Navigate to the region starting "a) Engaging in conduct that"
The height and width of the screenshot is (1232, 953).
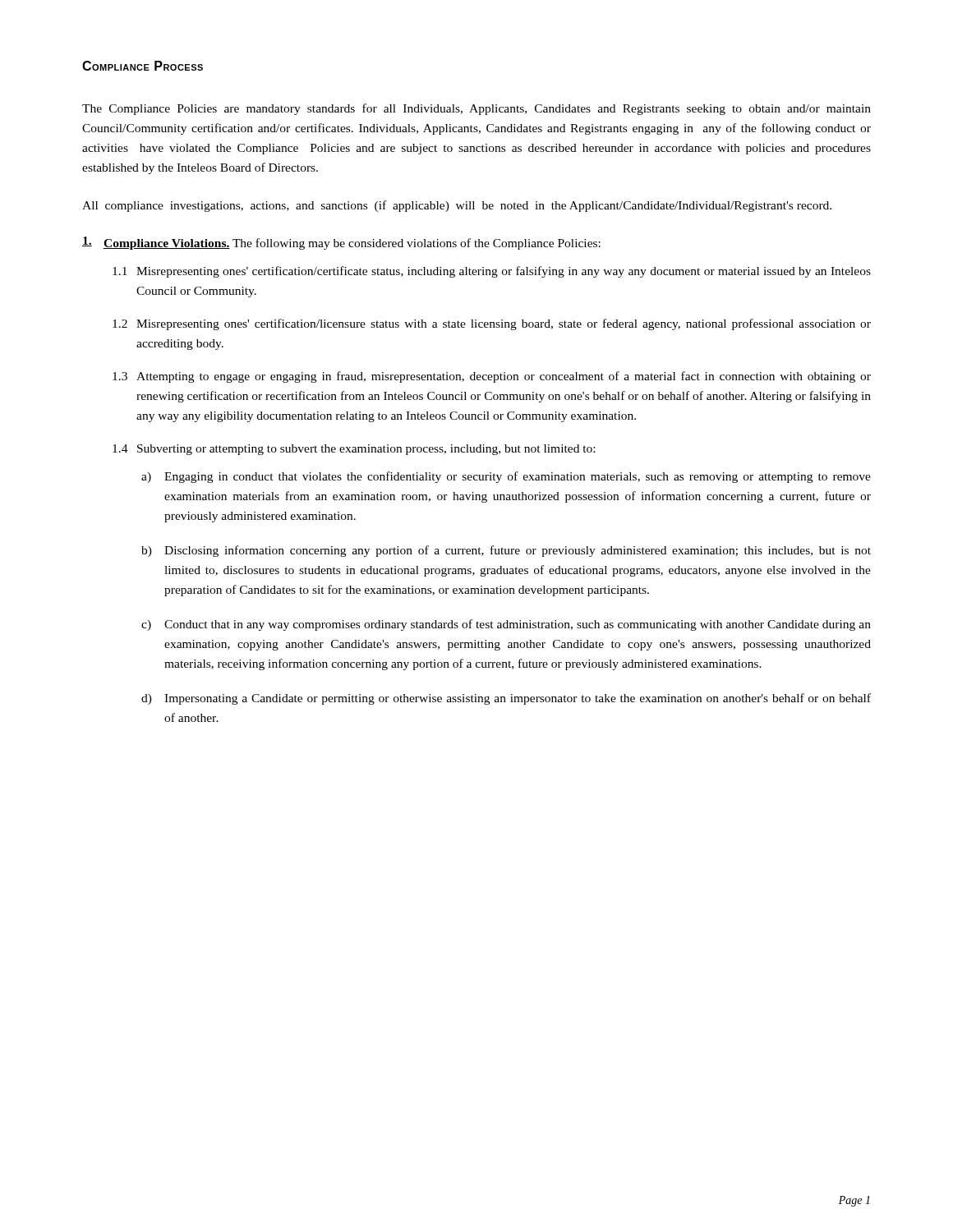point(506,496)
